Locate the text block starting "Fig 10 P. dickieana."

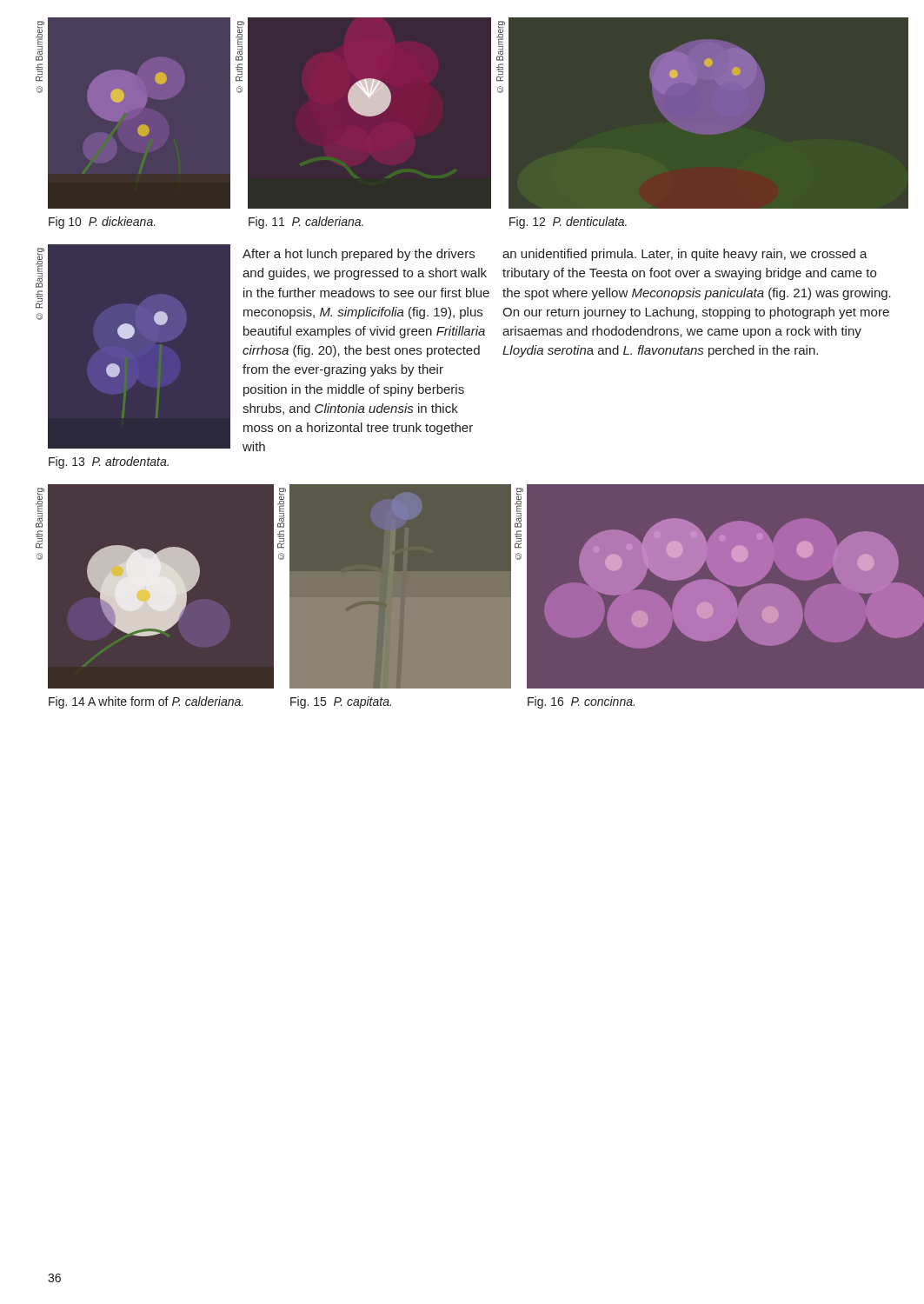pyautogui.click(x=102, y=222)
